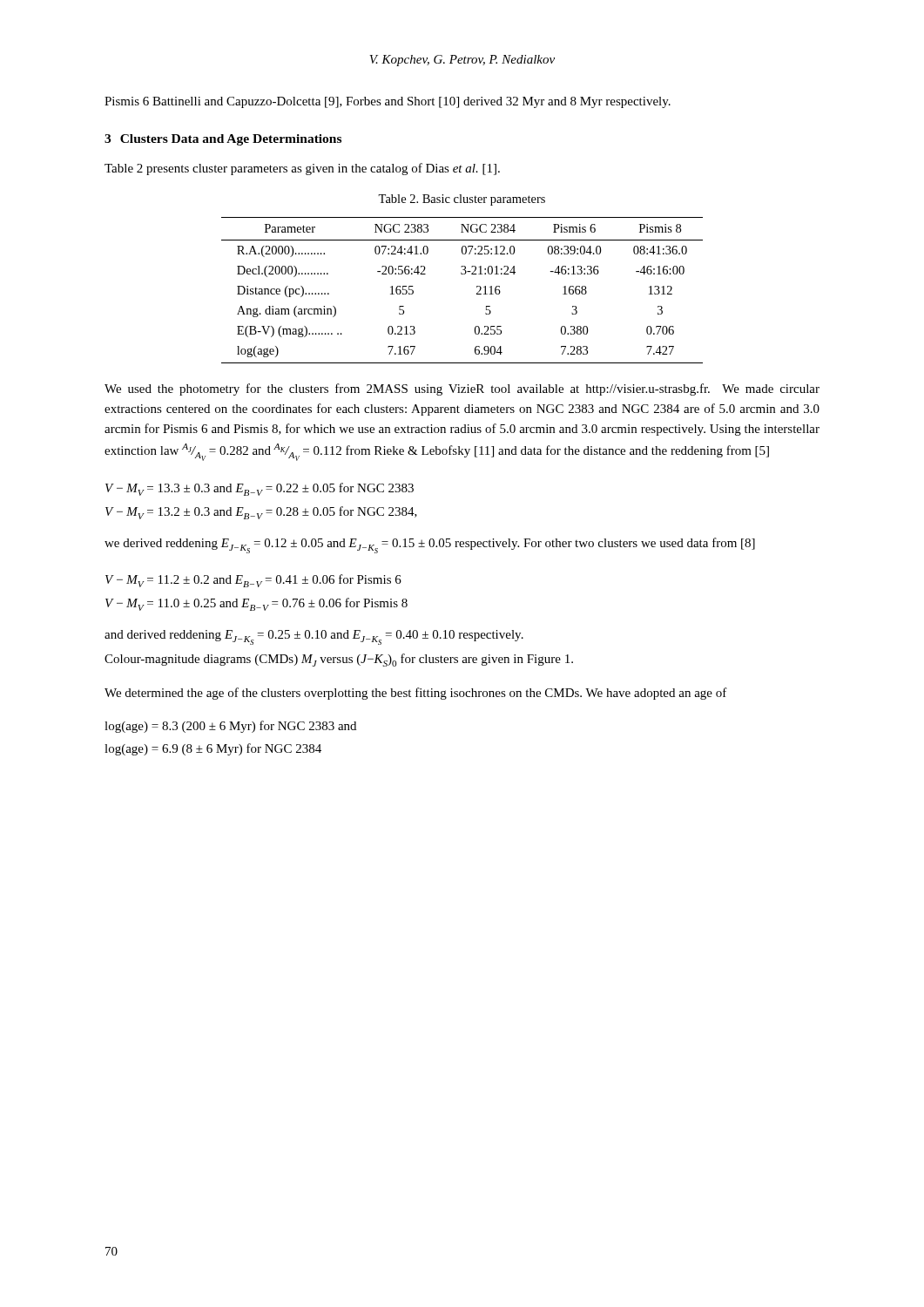The image size is (924, 1307).
Task: Select the table that reads "NGC 2383"
Action: click(462, 290)
